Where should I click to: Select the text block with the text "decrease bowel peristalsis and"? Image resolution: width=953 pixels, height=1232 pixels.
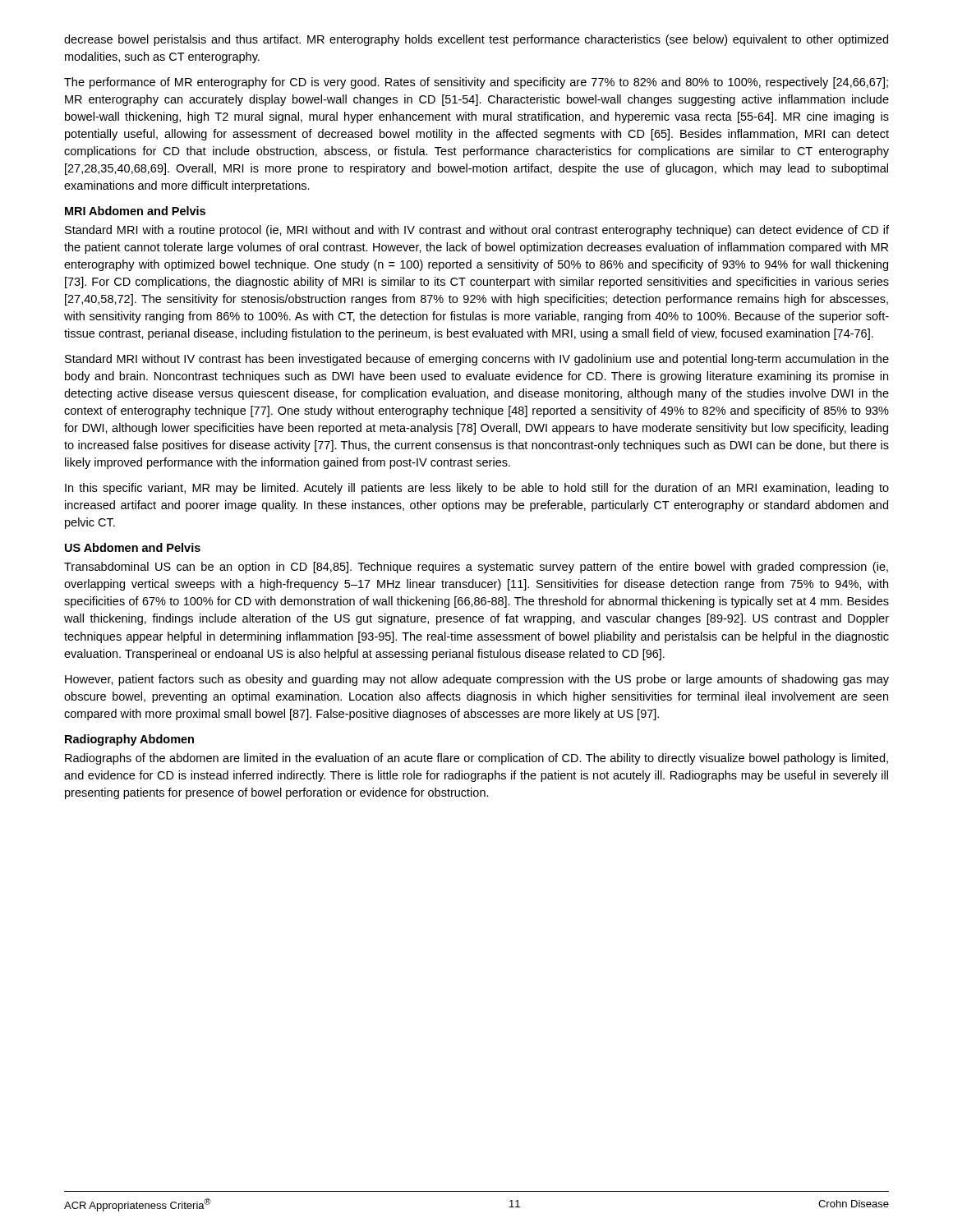[476, 48]
